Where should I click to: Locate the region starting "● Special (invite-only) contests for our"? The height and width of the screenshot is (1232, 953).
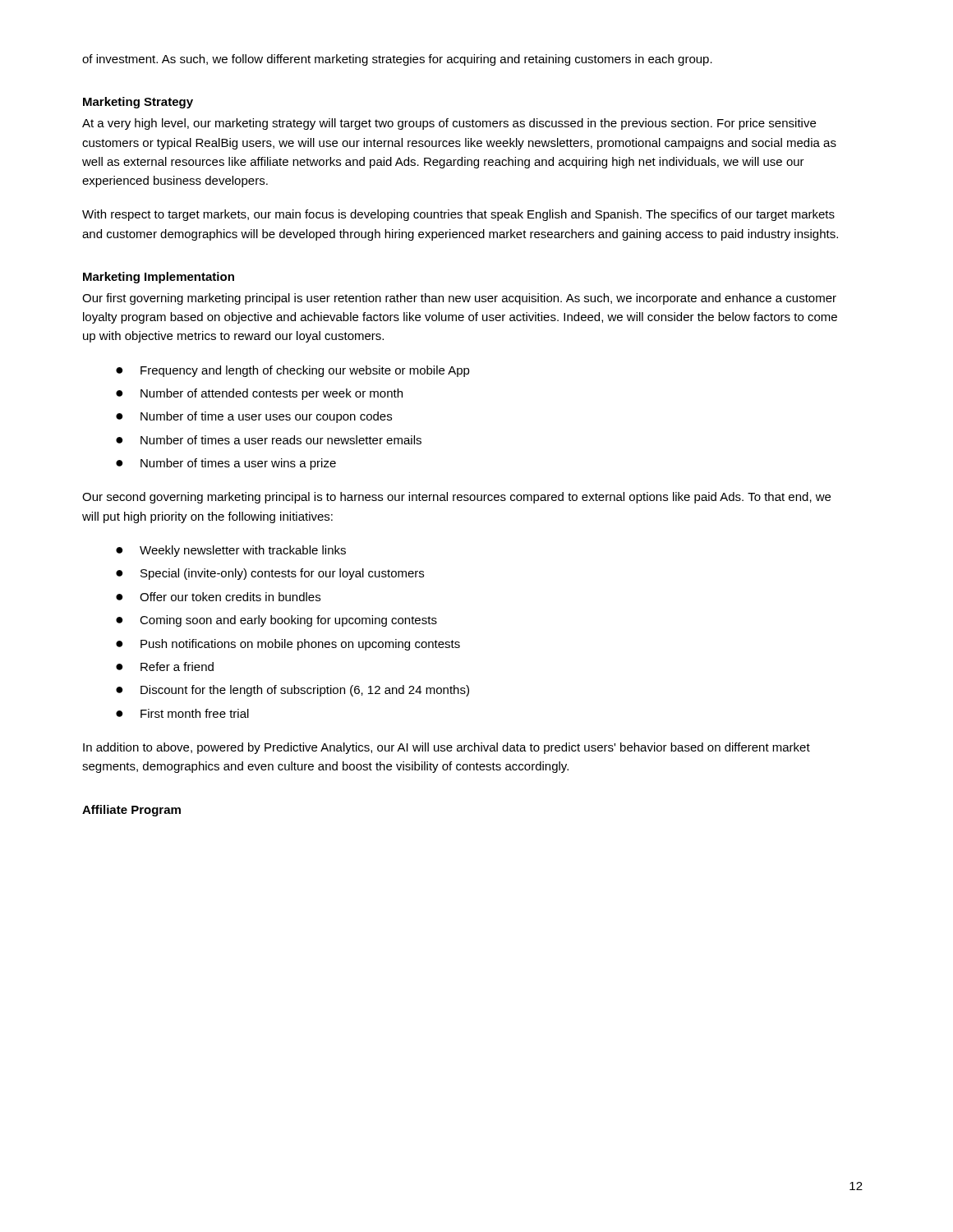coord(270,574)
